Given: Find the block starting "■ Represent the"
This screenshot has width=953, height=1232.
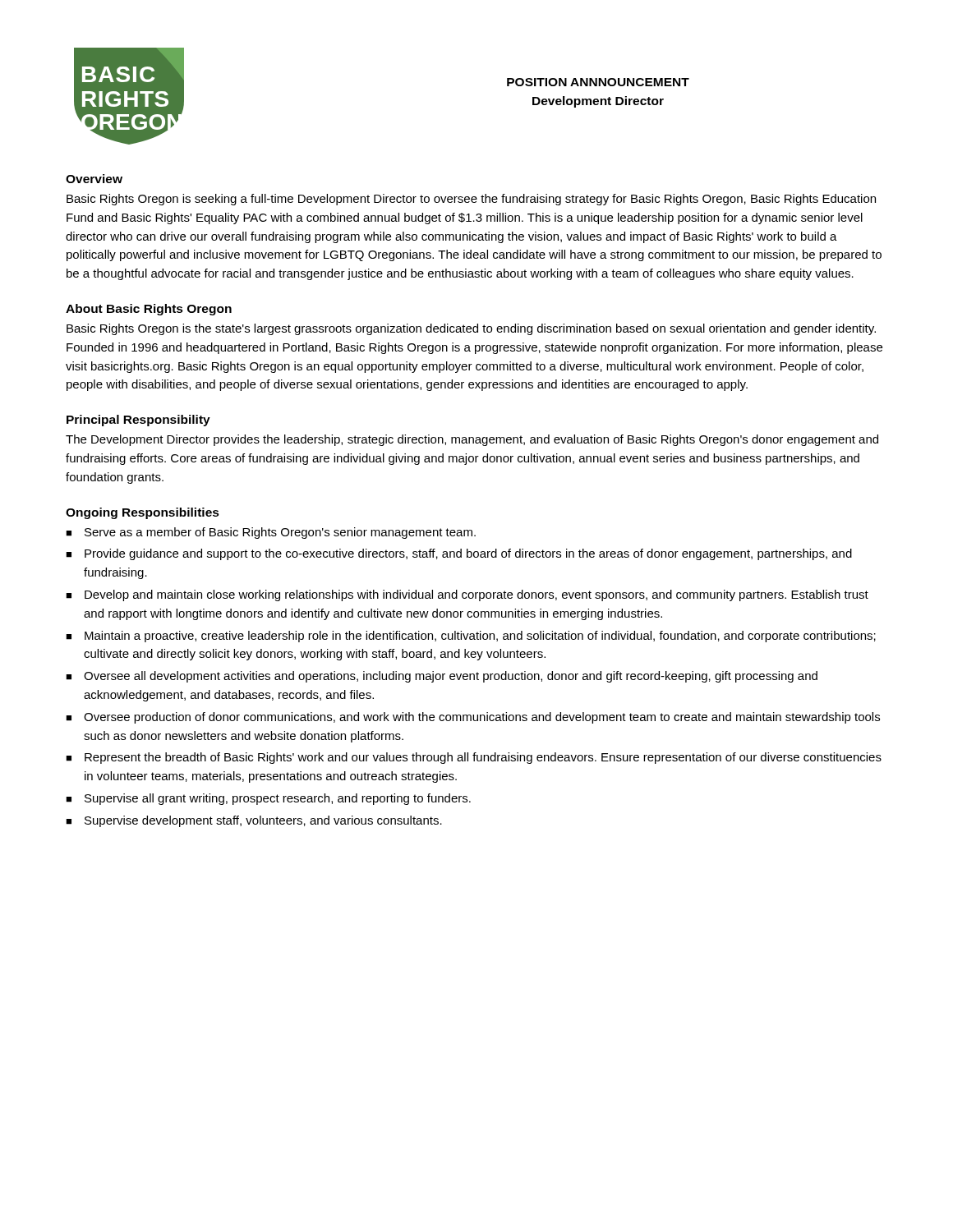Looking at the screenshot, I should pyautogui.click(x=476, y=767).
